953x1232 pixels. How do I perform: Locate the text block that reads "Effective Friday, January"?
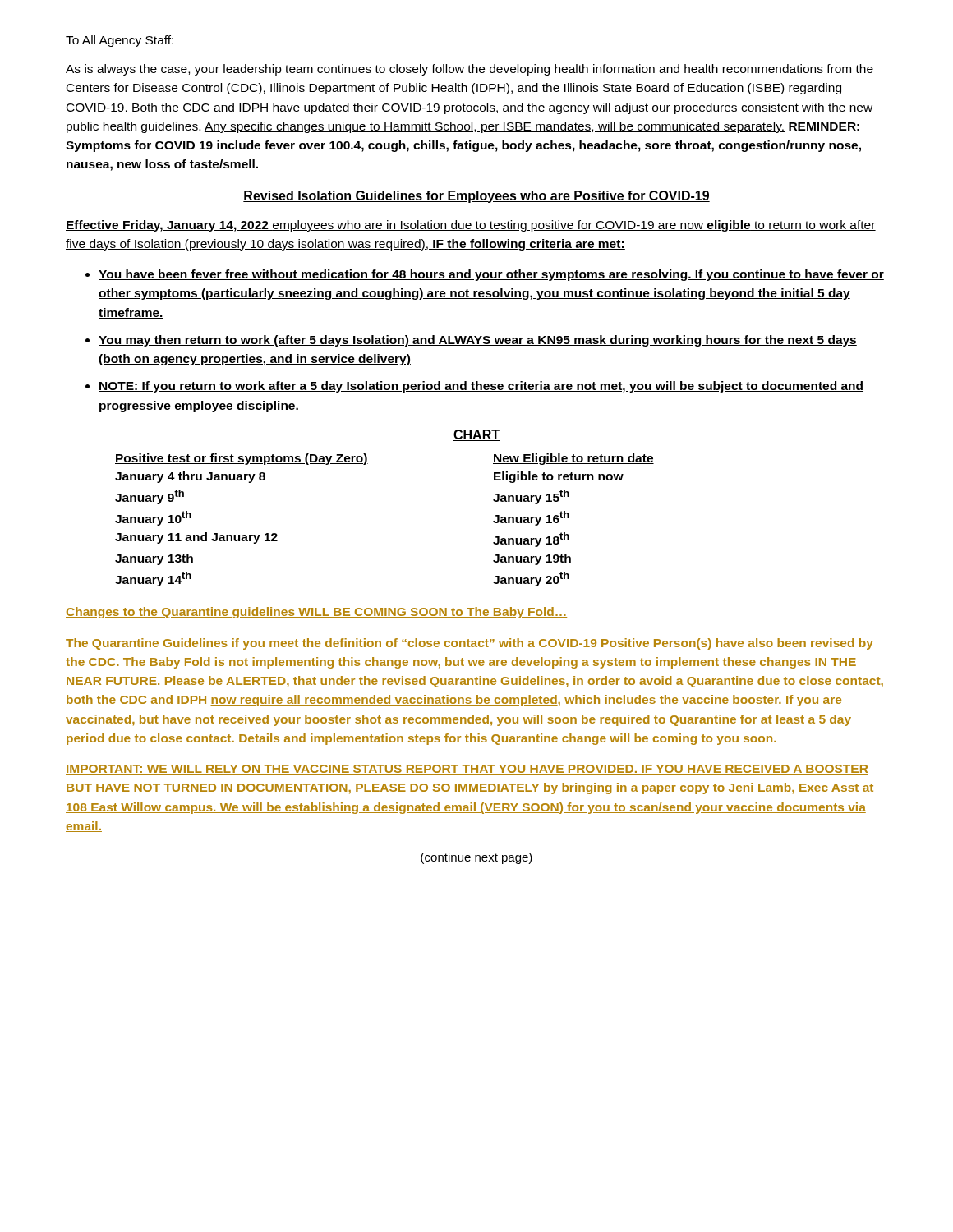[x=470, y=234]
